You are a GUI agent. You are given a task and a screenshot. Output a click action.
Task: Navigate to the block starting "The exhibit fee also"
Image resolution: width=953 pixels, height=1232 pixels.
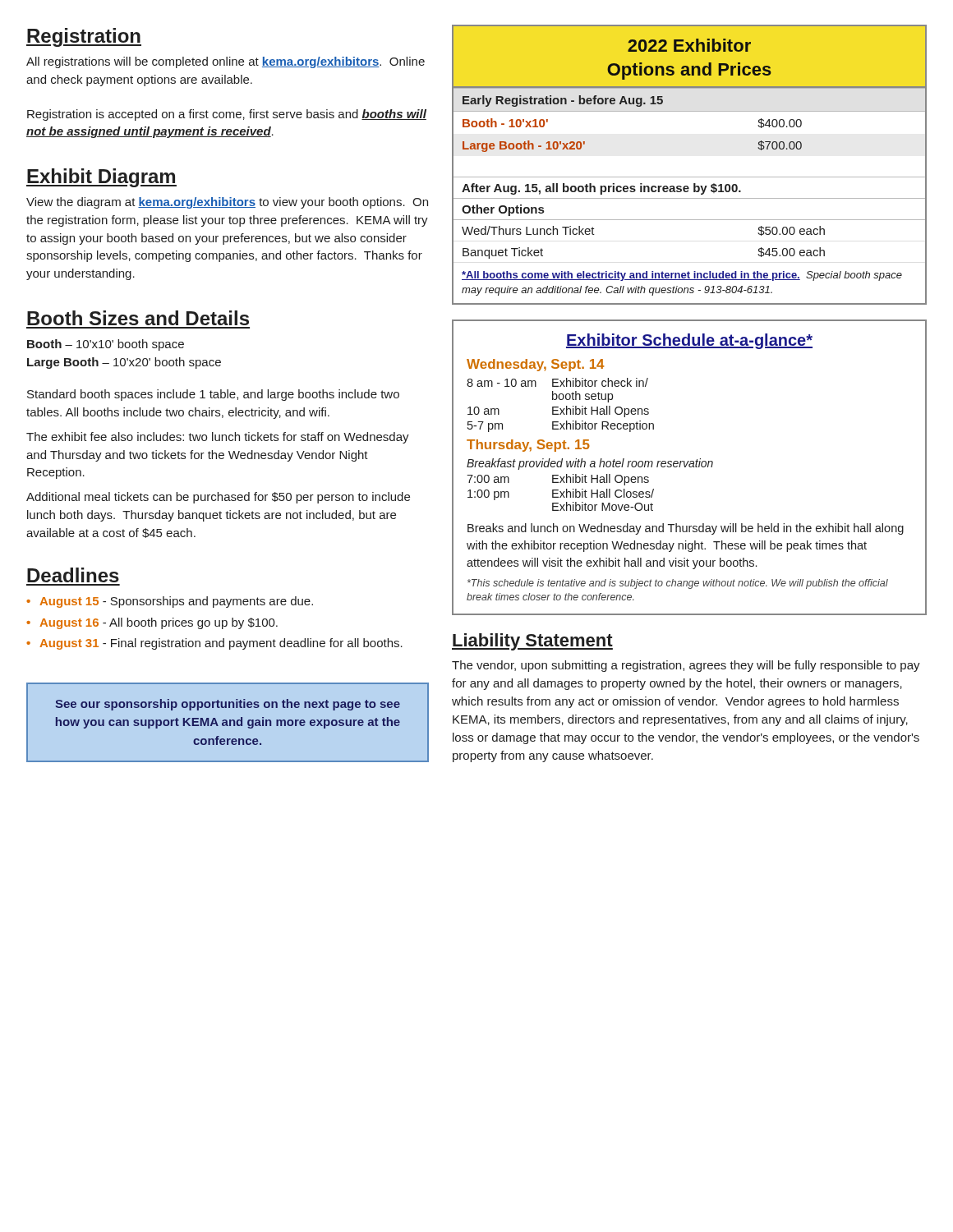[218, 454]
